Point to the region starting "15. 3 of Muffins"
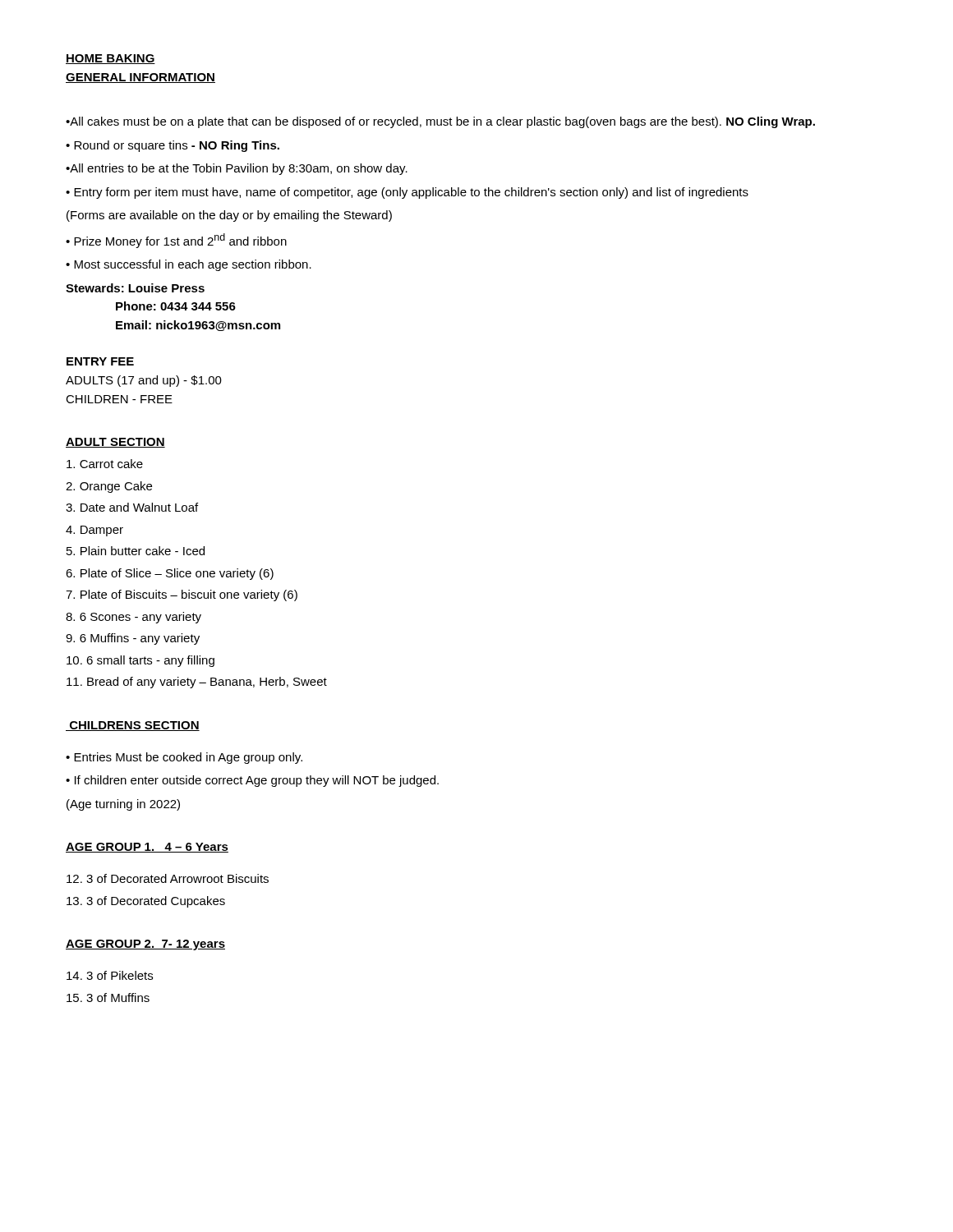Image resolution: width=953 pixels, height=1232 pixels. pyautogui.click(x=108, y=997)
